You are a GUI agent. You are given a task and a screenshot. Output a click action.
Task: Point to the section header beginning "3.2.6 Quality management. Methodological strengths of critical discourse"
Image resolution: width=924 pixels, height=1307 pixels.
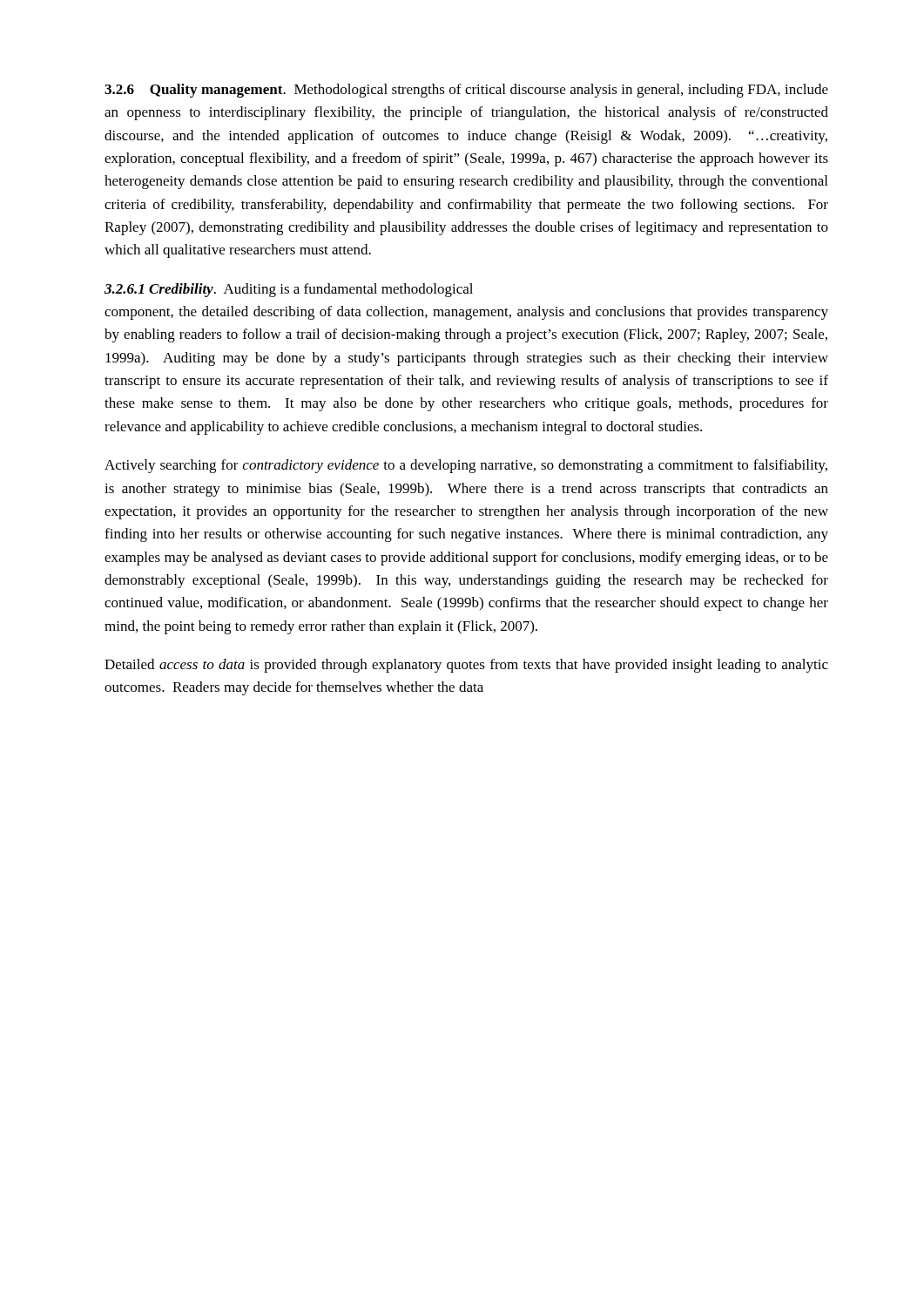click(x=466, y=170)
